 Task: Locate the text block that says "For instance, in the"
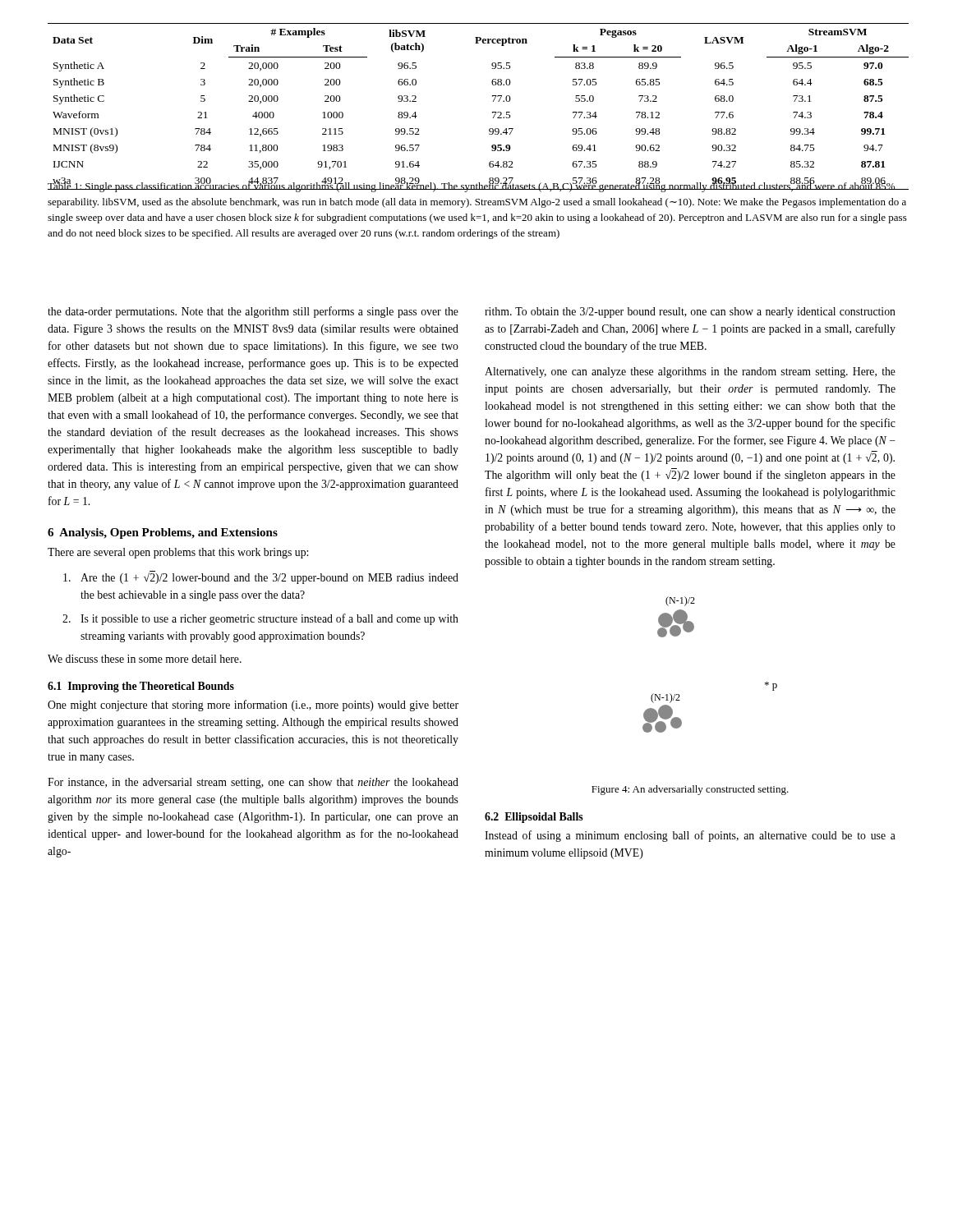253,817
